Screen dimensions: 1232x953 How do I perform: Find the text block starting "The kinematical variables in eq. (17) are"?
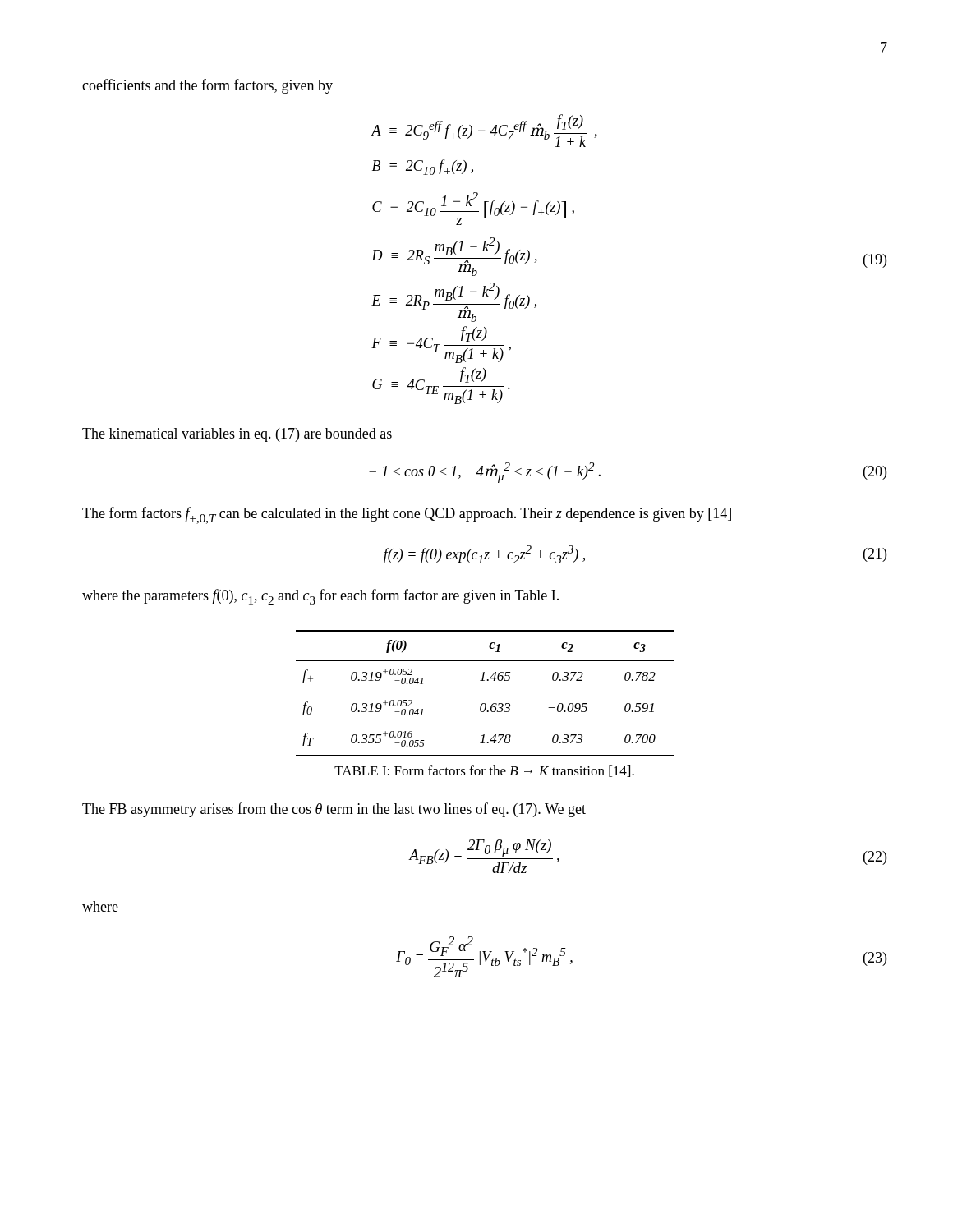point(237,433)
